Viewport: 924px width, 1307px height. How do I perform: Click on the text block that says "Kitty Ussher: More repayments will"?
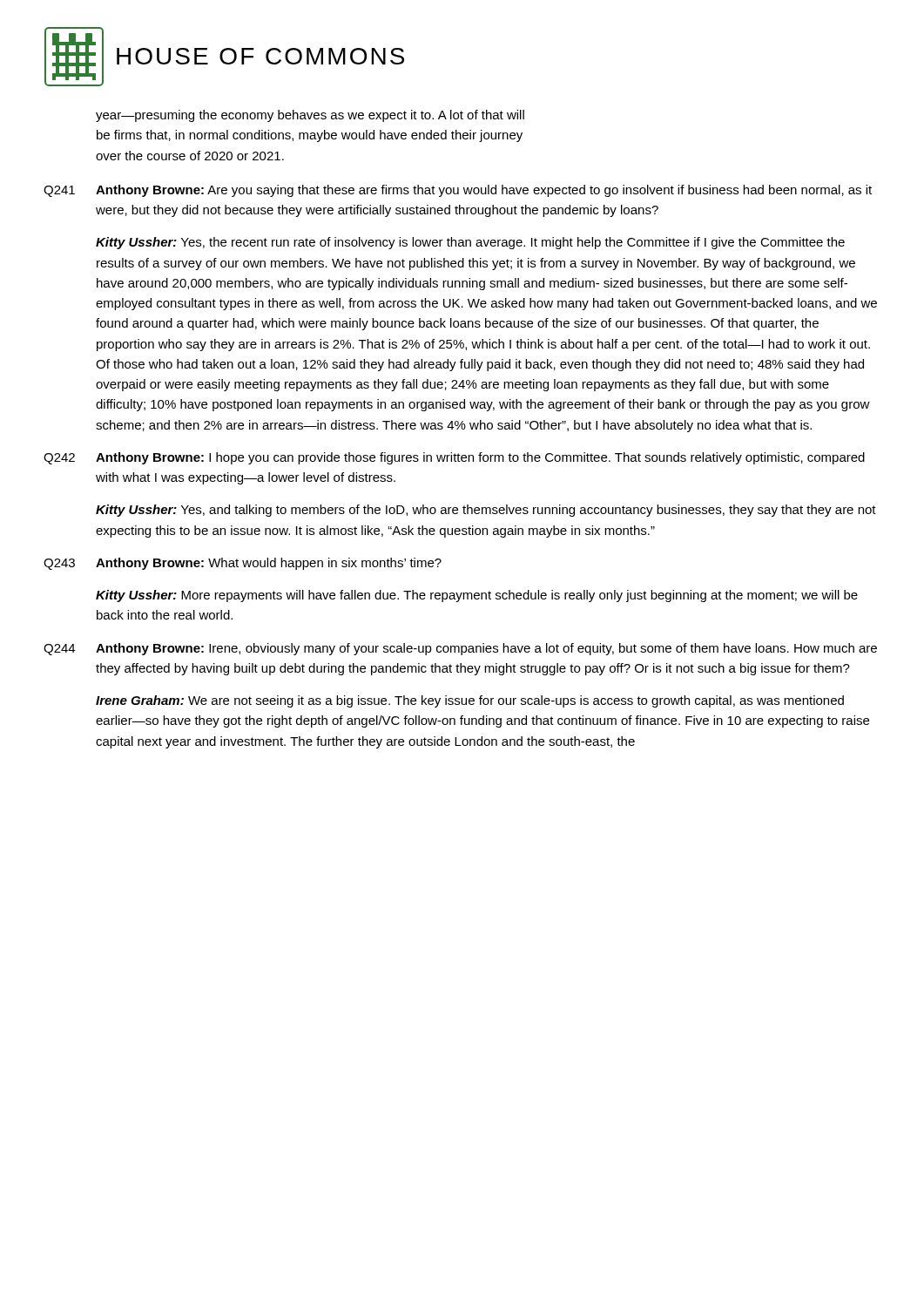(x=477, y=605)
